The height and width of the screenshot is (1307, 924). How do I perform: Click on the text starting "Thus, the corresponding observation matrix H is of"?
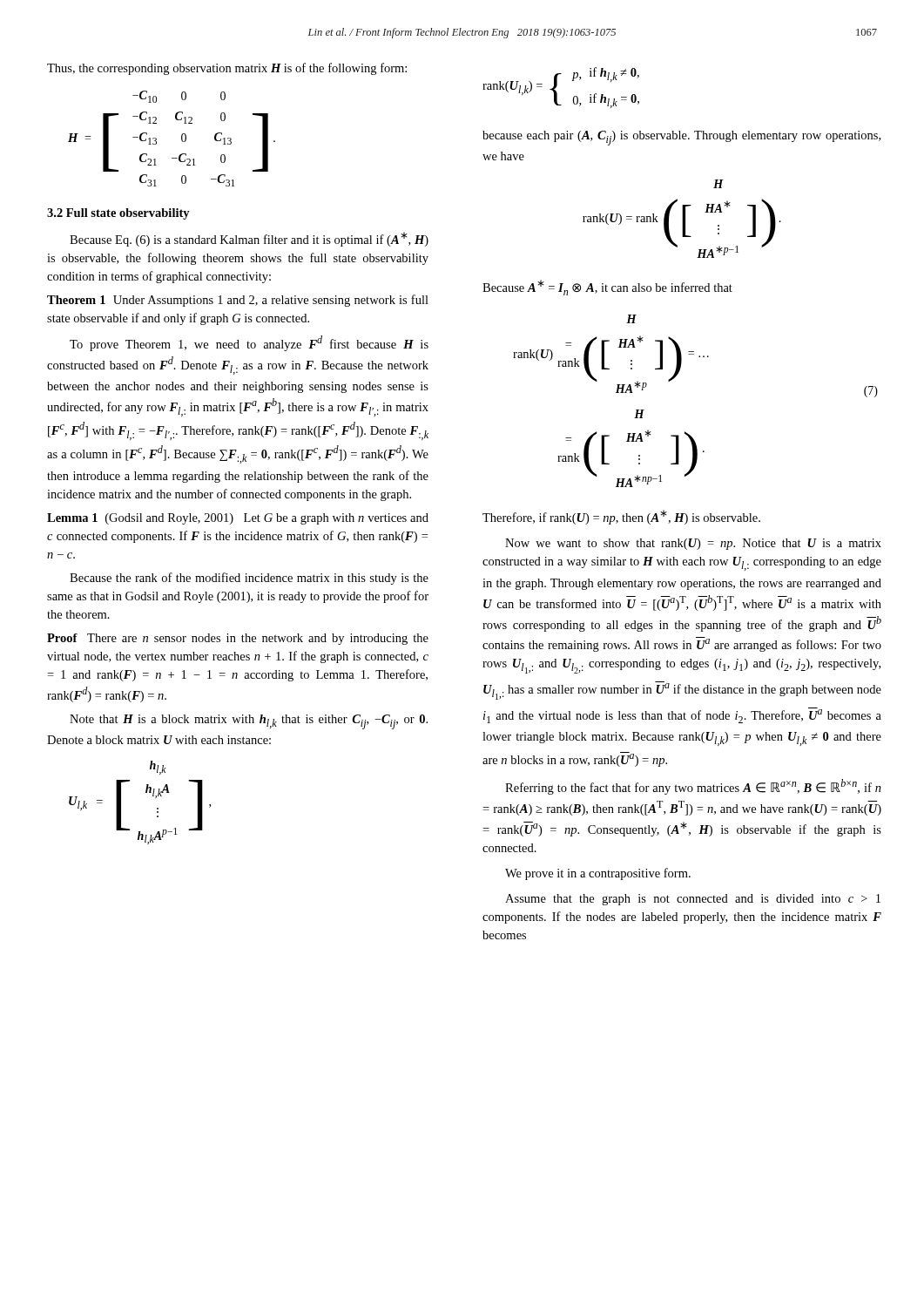(x=238, y=68)
